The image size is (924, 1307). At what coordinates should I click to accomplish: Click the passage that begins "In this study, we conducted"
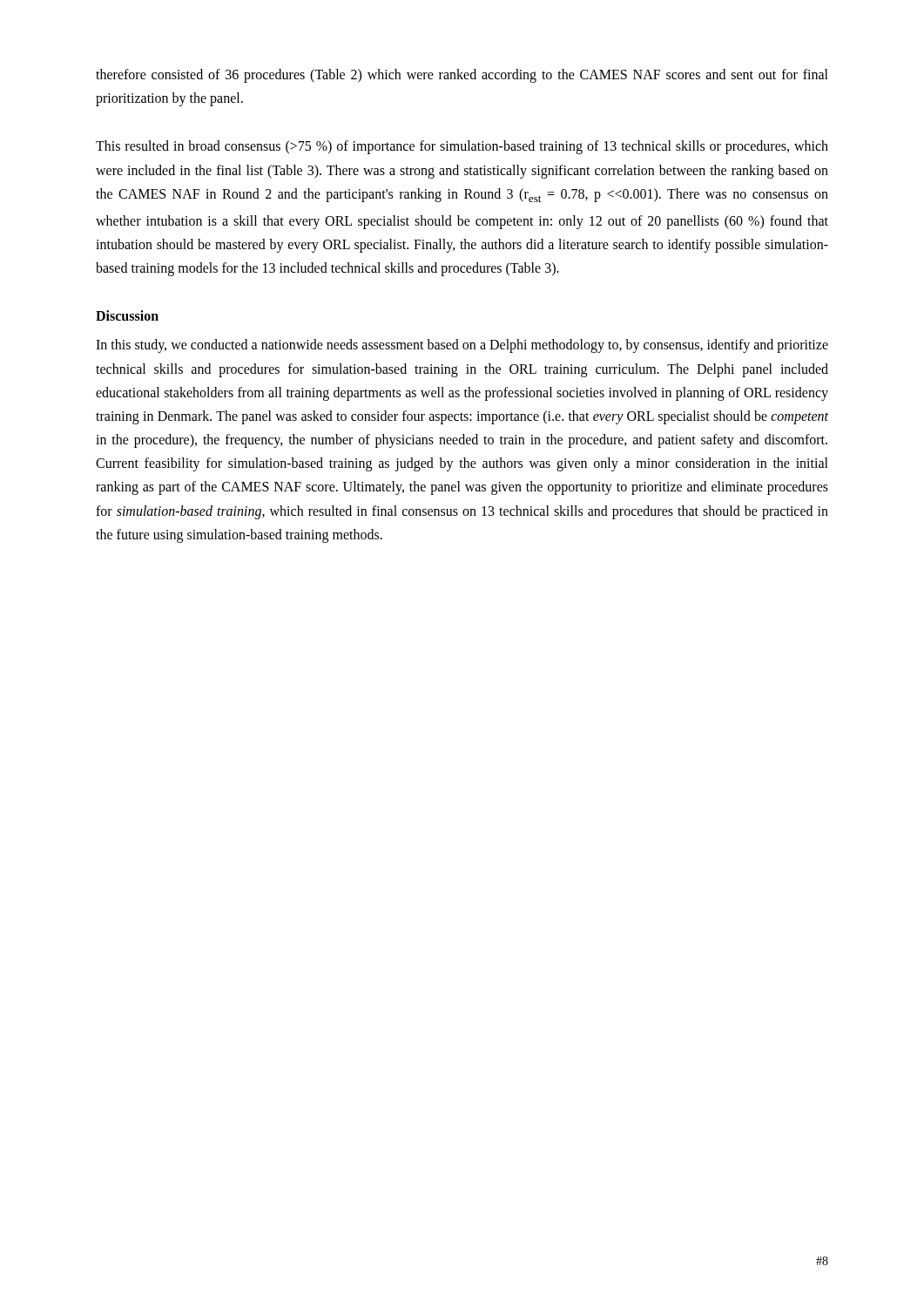point(462,440)
